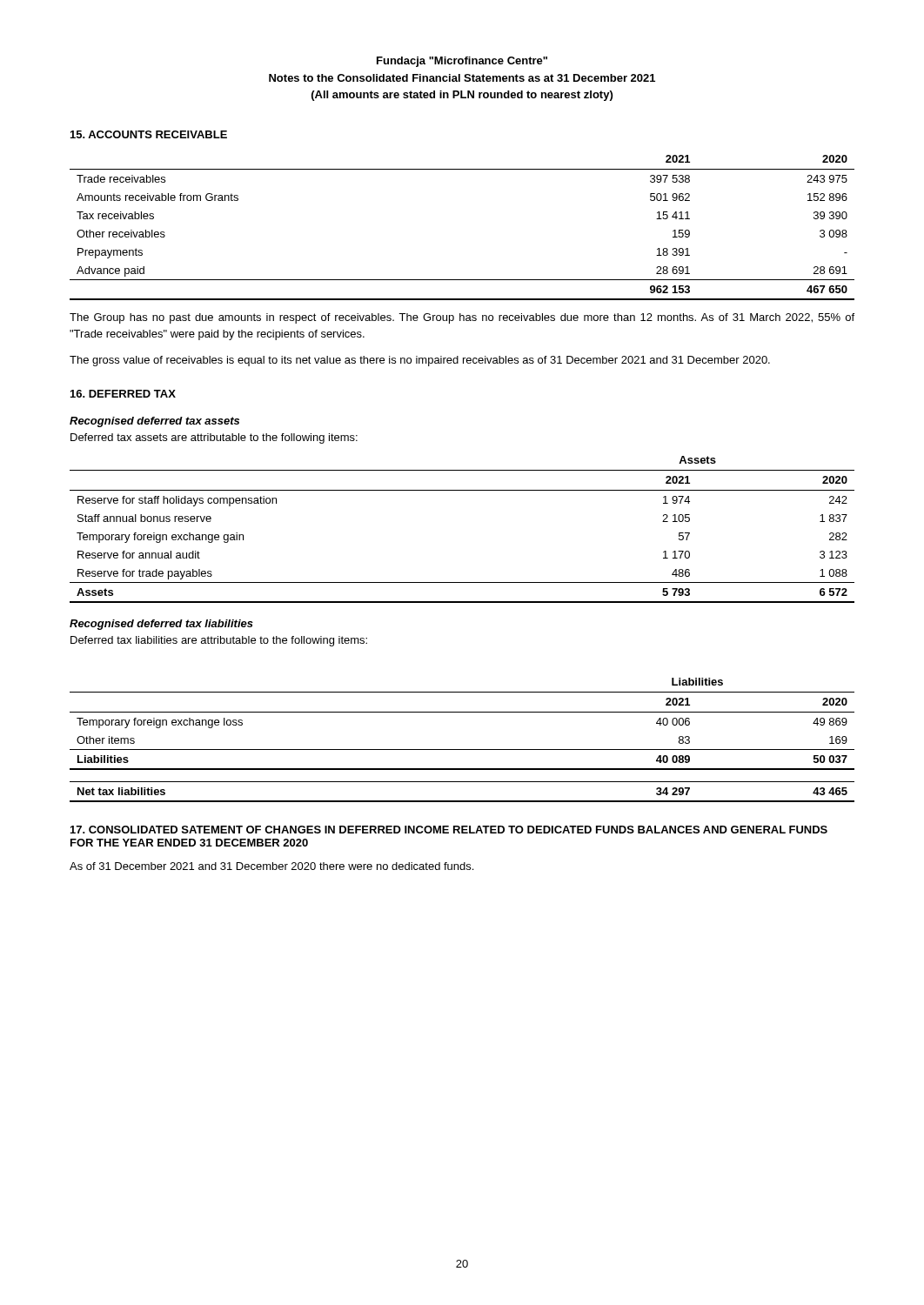Viewport: 924px width, 1305px height.
Task: Find the text that says "Recognised deferred tax assets"
Action: 155,421
